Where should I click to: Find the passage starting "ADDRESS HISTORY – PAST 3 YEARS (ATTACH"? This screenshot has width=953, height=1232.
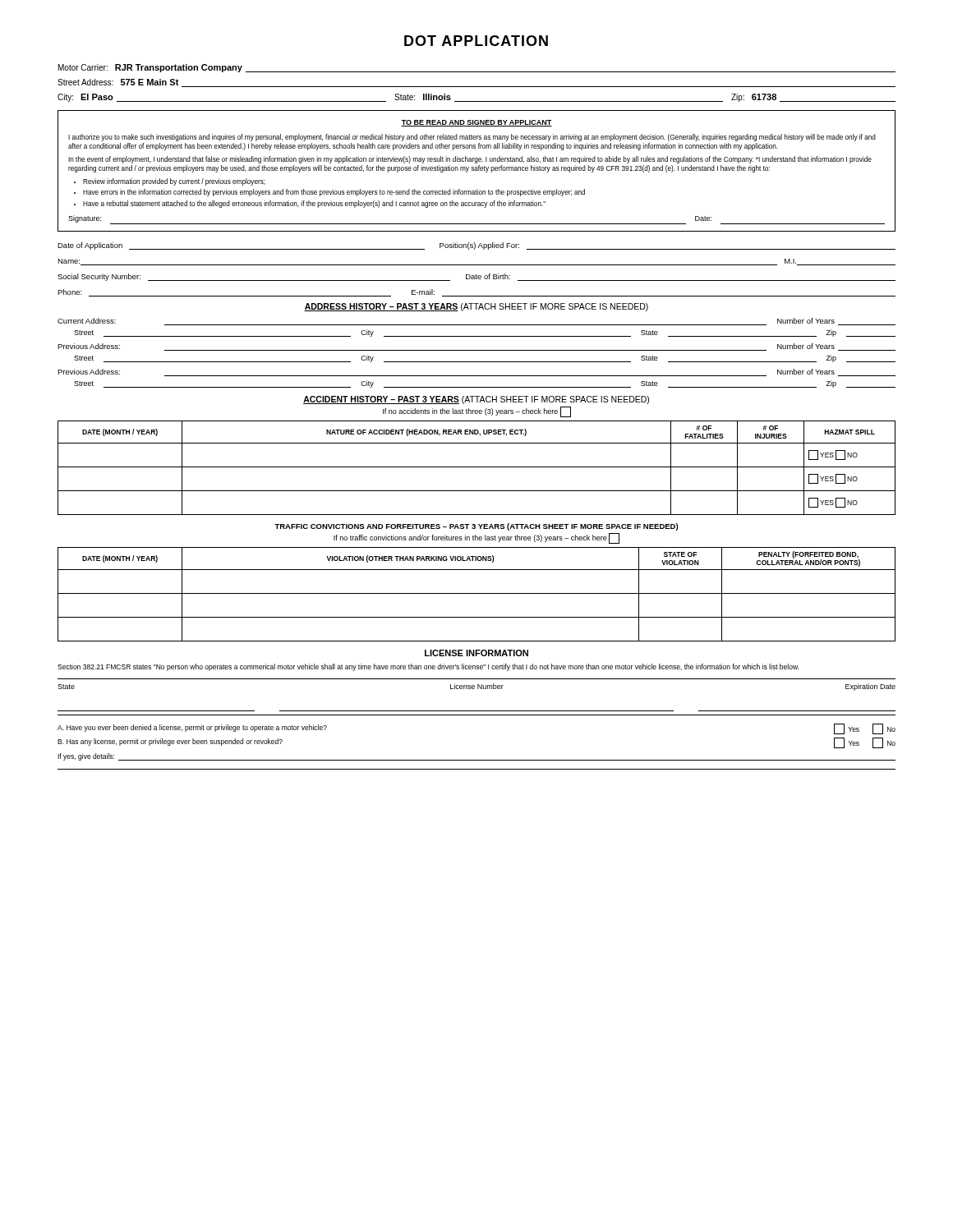pyautogui.click(x=476, y=306)
